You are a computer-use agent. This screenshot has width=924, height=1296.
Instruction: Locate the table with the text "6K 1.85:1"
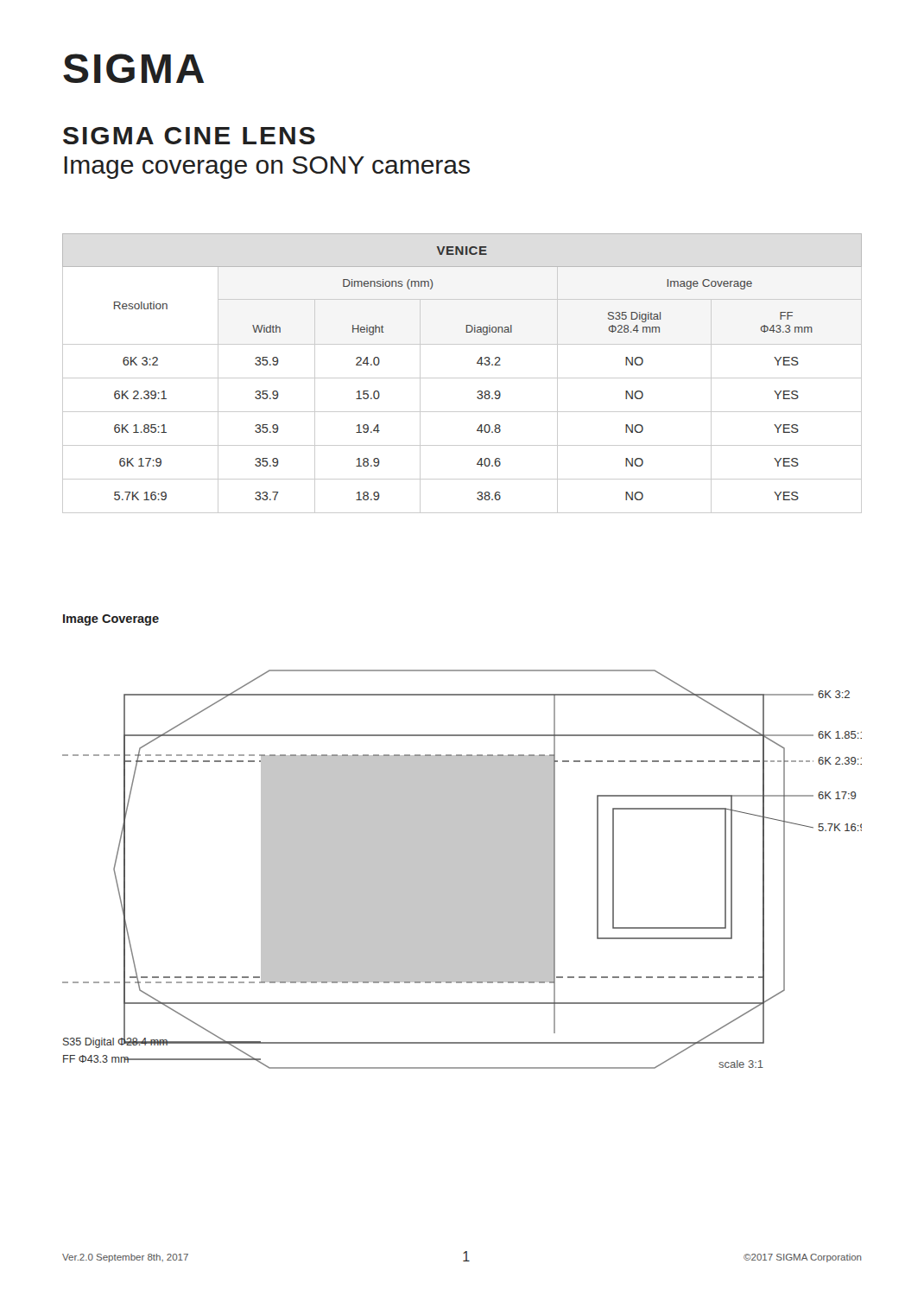pyautogui.click(x=462, y=373)
